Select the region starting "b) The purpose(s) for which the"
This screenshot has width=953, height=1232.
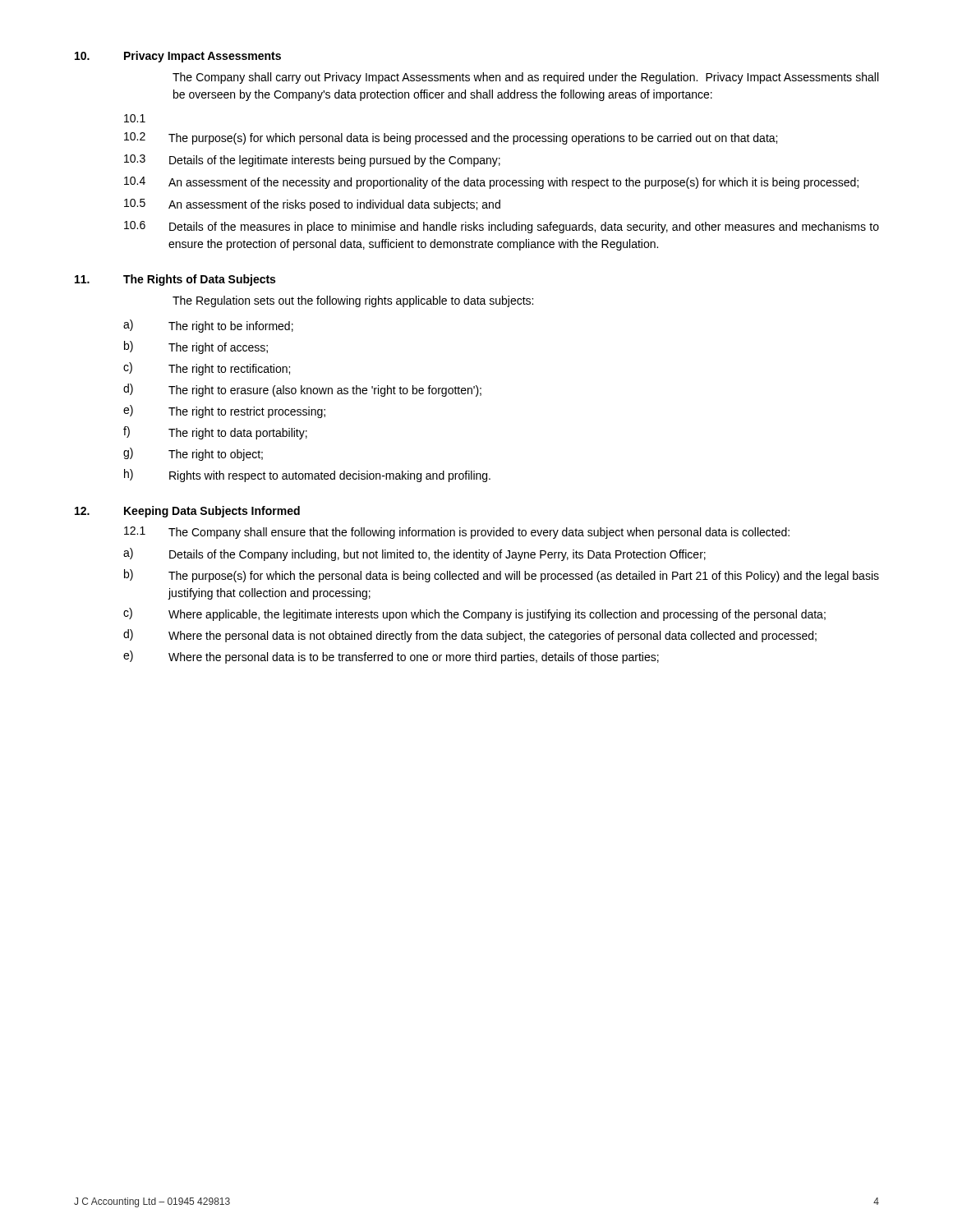(x=476, y=585)
